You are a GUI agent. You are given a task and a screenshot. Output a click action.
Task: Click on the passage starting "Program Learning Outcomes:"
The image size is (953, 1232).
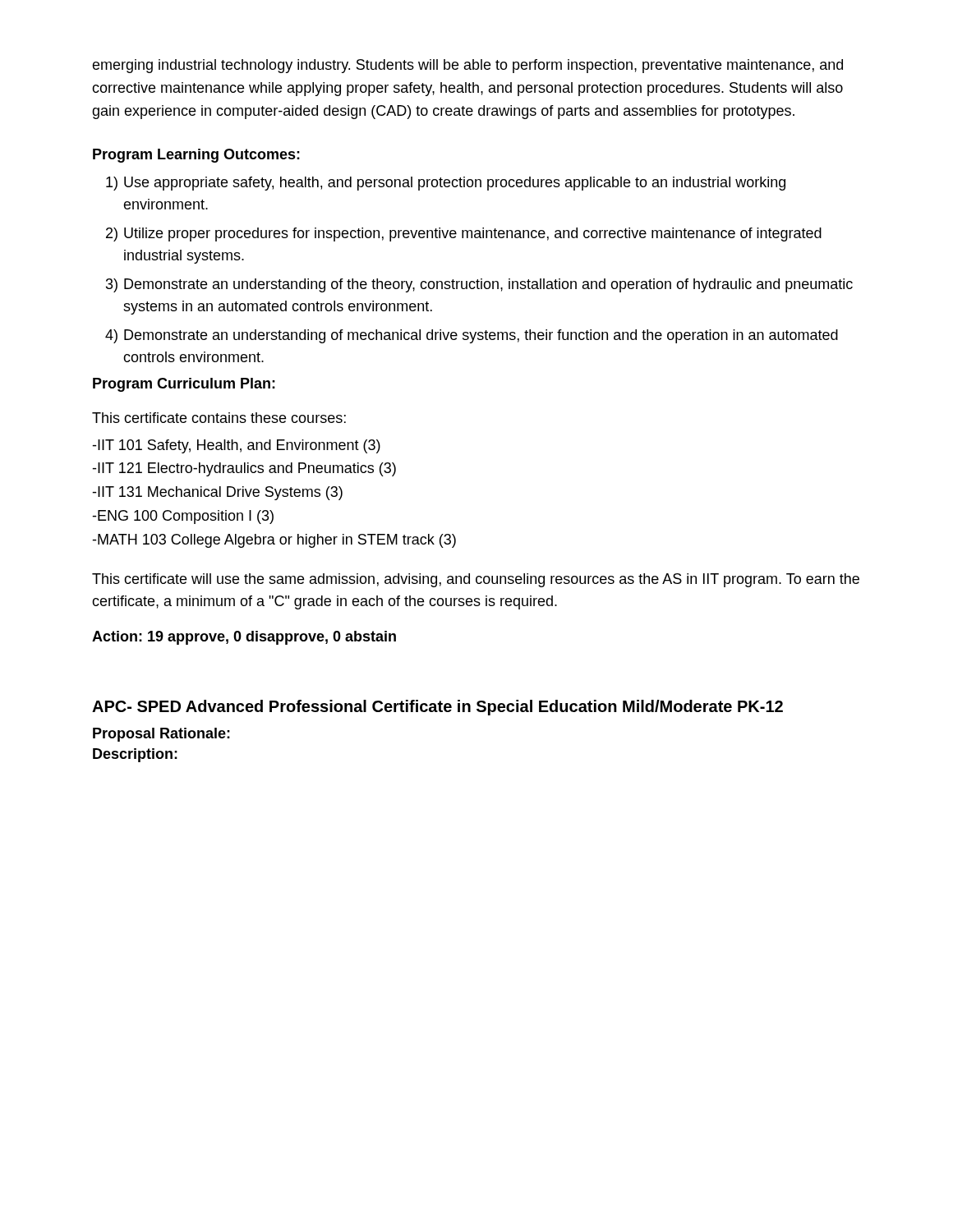click(x=196, y=156)
